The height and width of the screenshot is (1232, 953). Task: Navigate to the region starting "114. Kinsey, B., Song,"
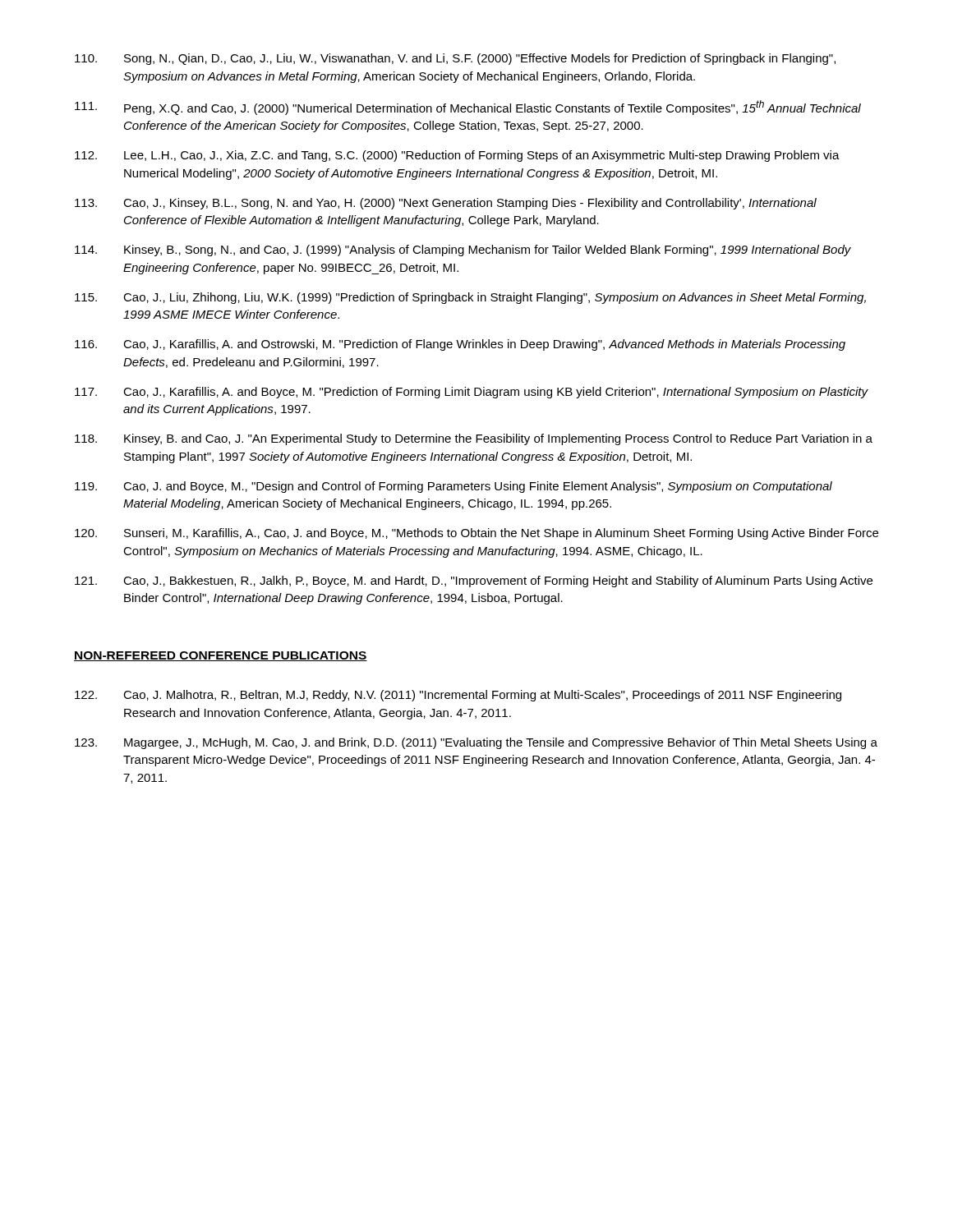coord(476,258)
